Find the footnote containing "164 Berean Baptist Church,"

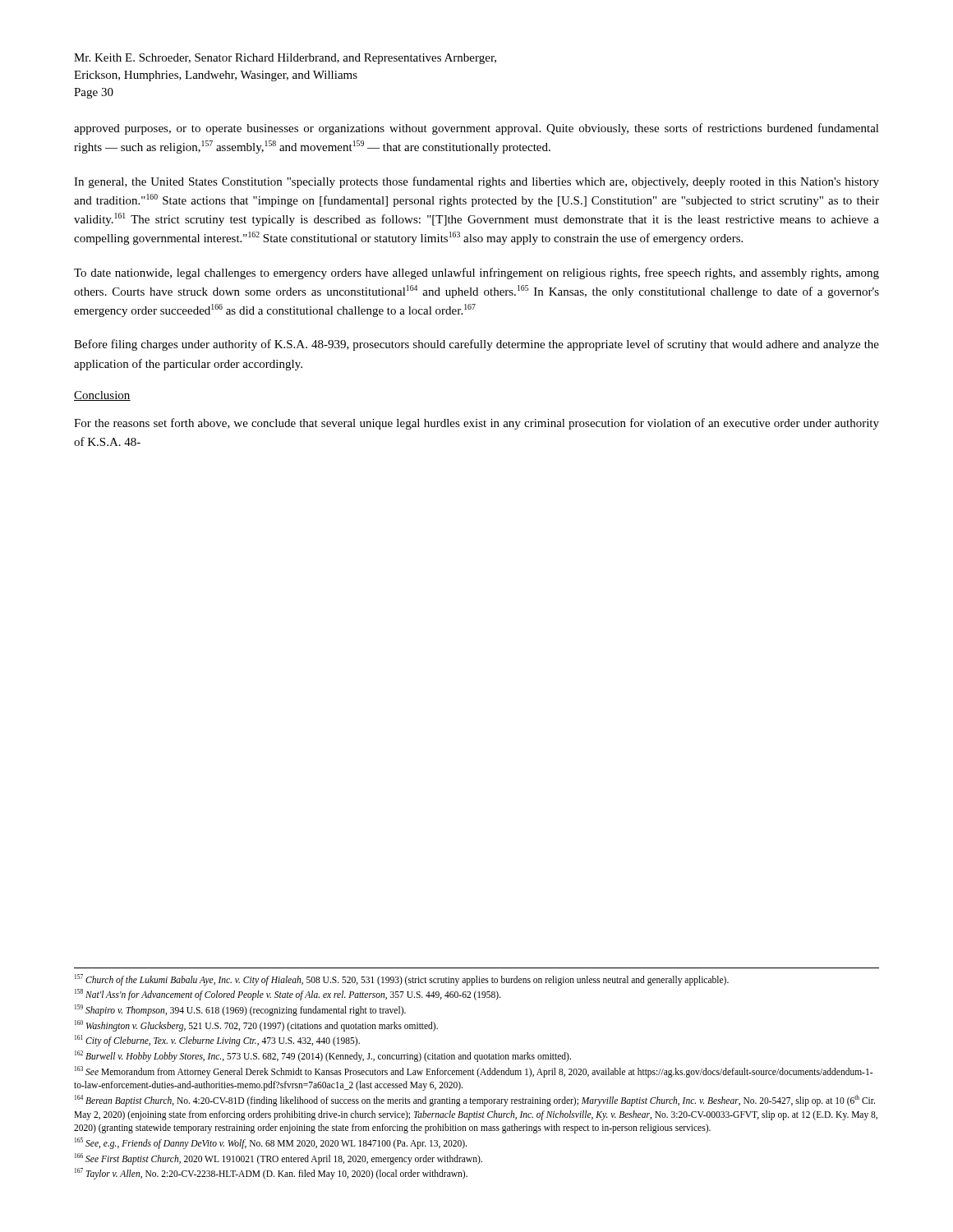[476, 1113]
